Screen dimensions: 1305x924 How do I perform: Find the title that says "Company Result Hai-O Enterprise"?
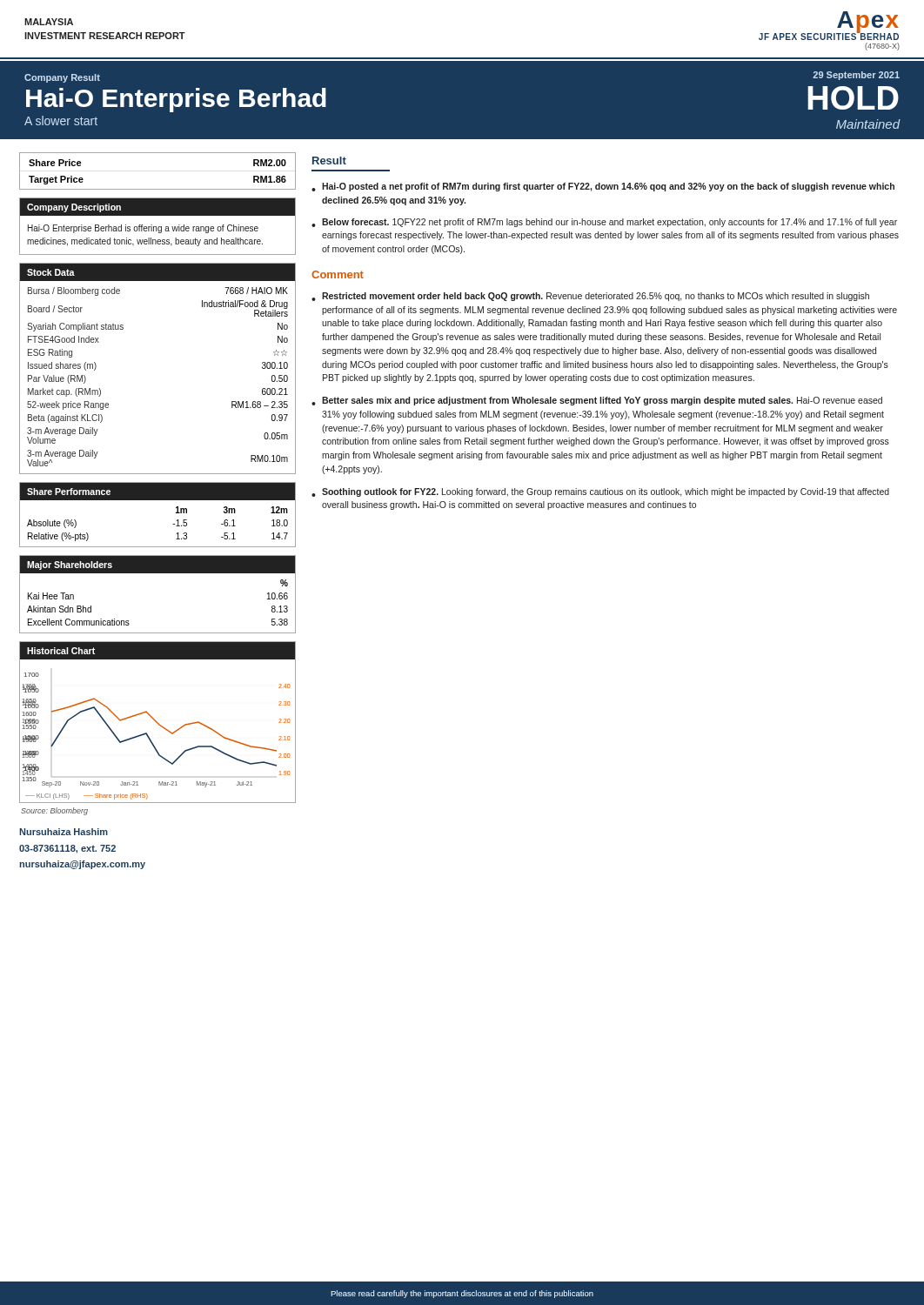pos(56,77)
